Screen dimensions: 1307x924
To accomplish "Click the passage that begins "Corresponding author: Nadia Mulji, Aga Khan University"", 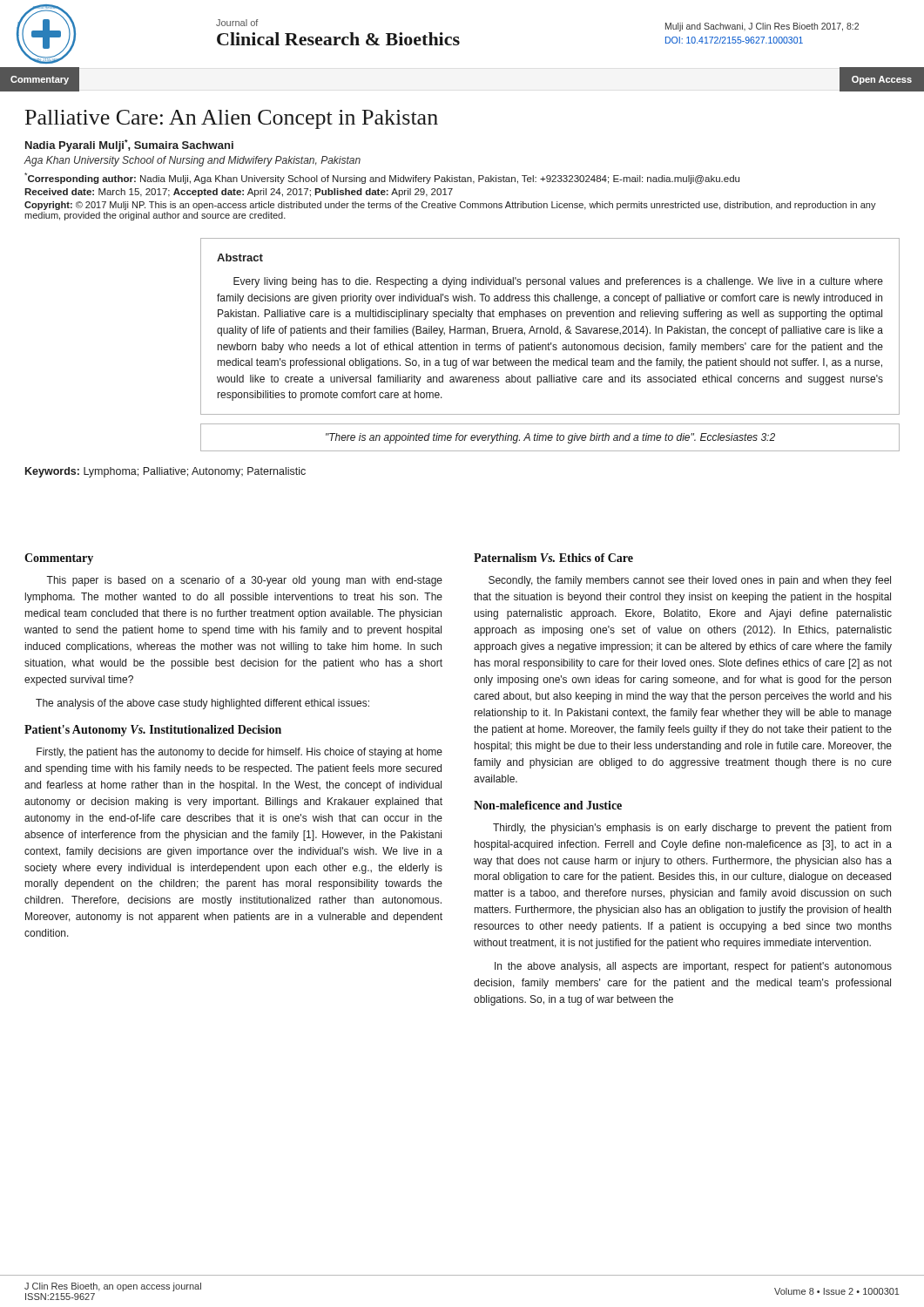I will [x=382, y=178].
